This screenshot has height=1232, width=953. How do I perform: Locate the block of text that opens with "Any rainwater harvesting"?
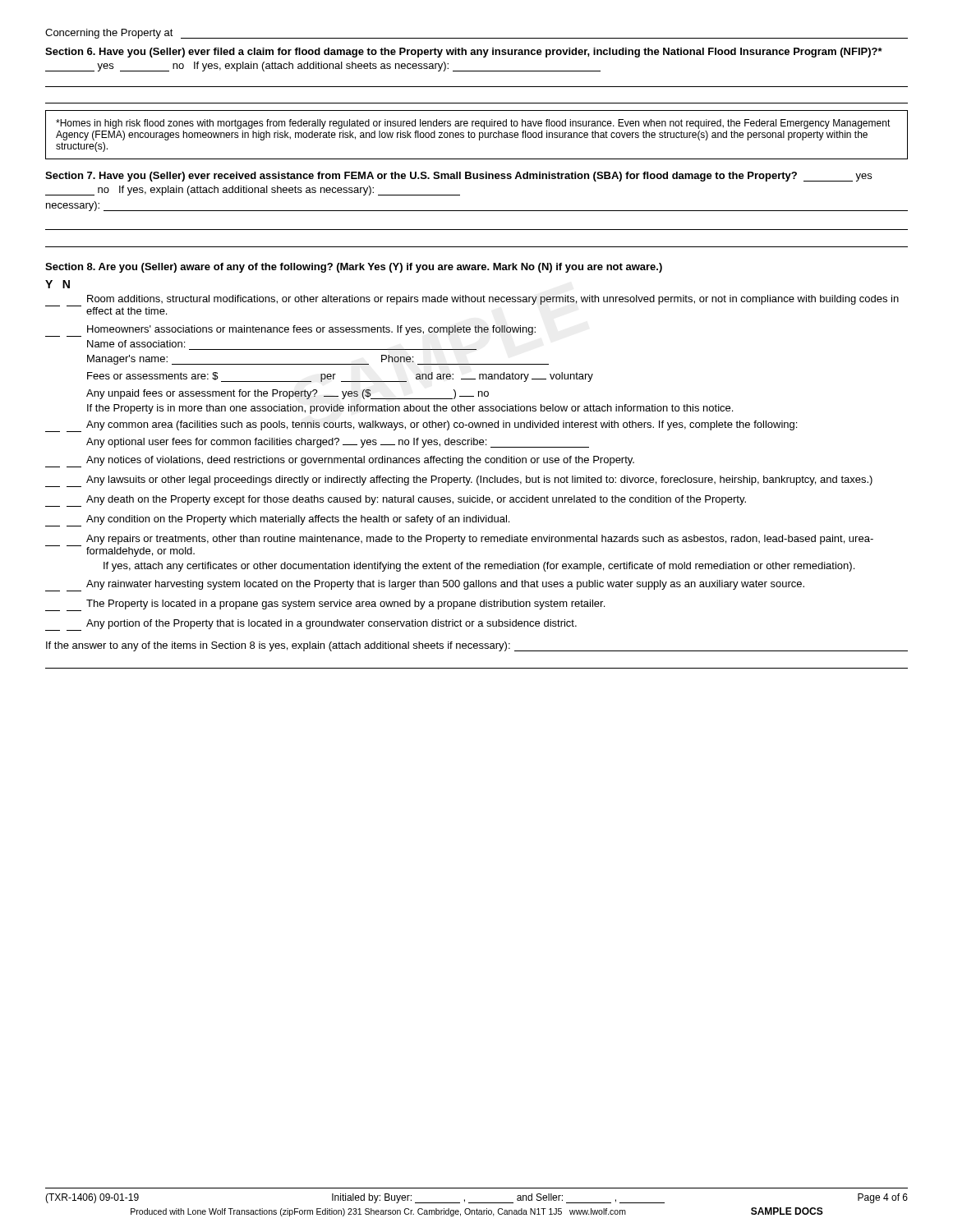click(476, 584)
